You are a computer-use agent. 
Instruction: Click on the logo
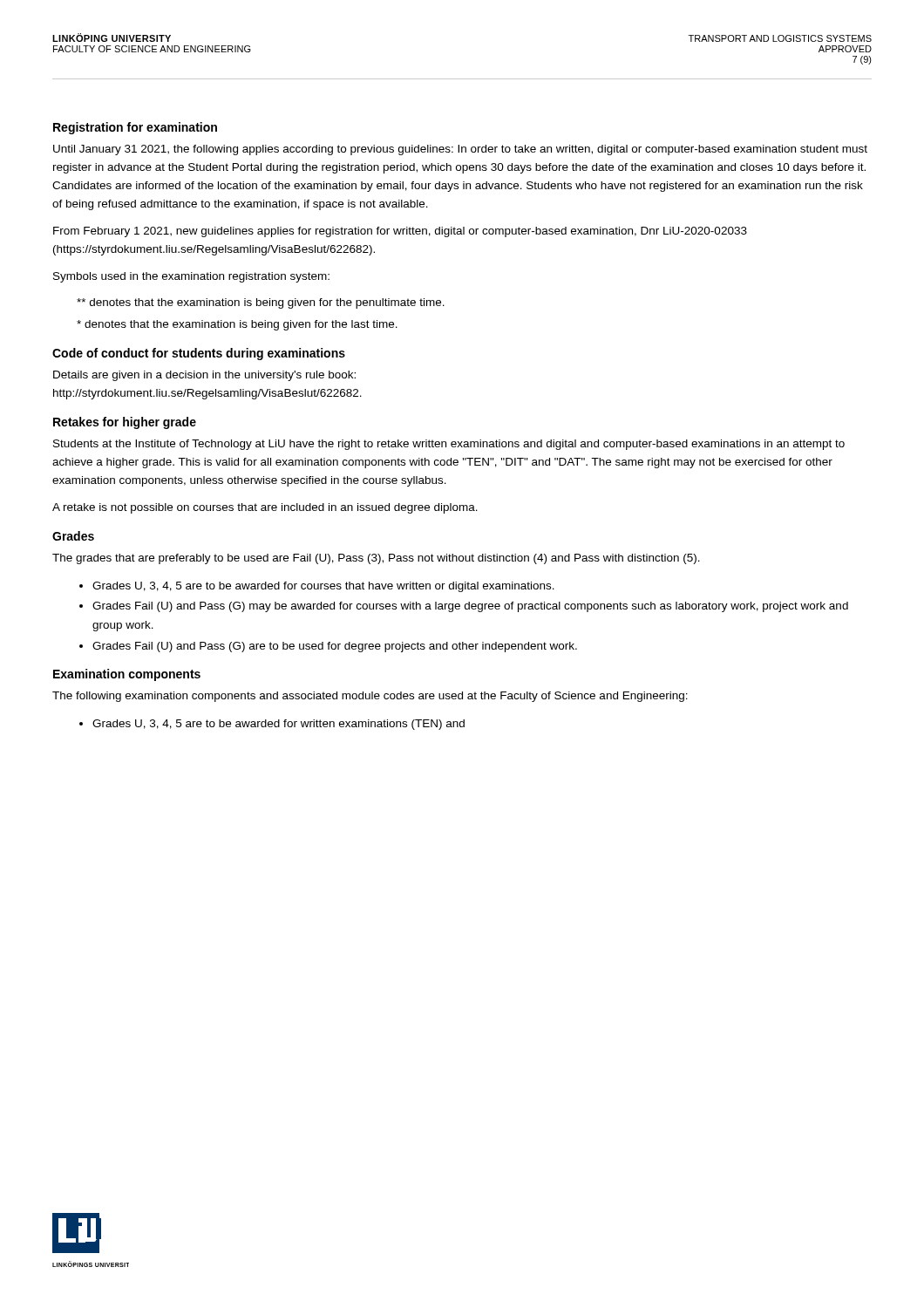coord(91,1244)
